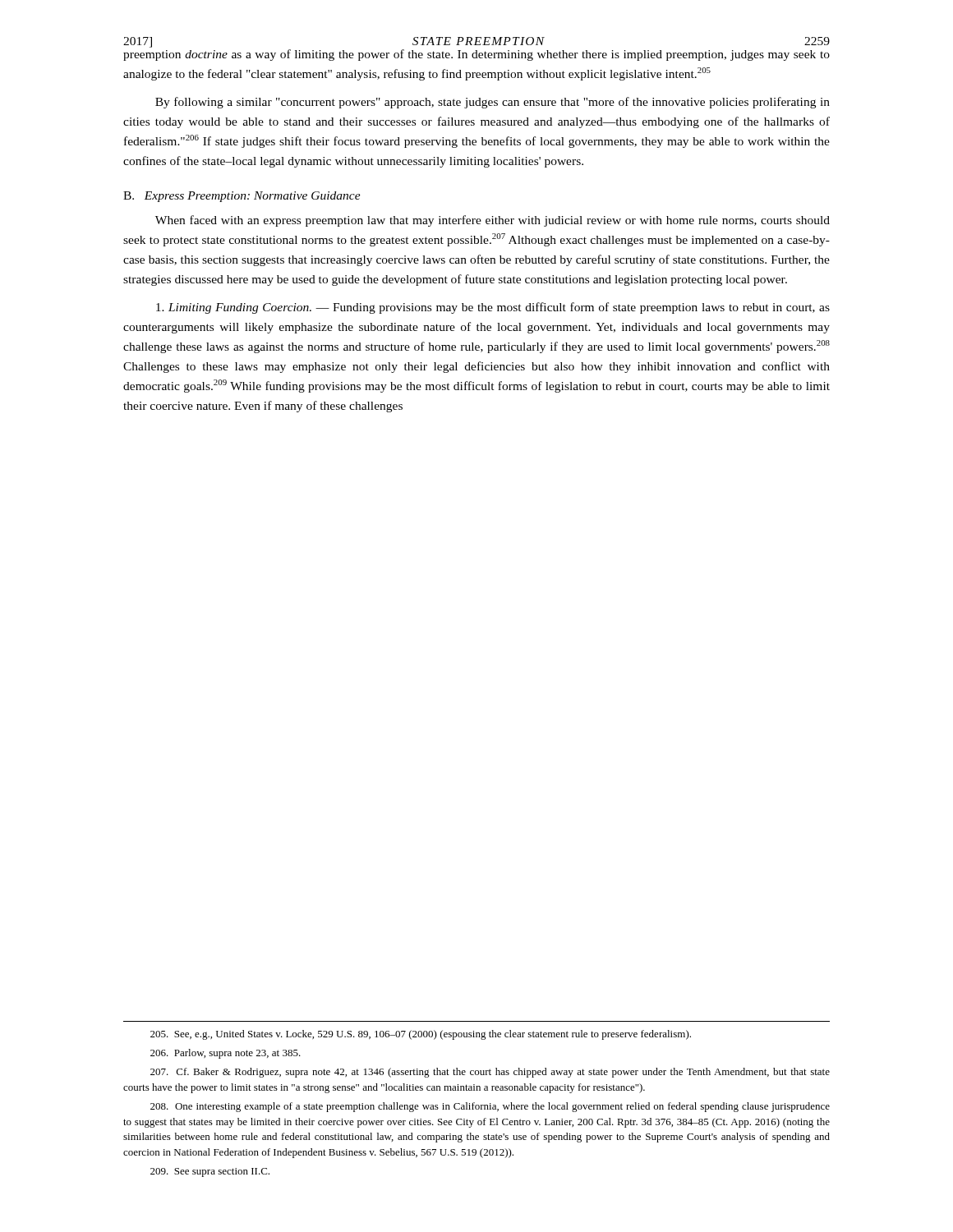
Task: Locate the block of text that opens with "One interesting example of a state"
Action: click(476, 1130)
